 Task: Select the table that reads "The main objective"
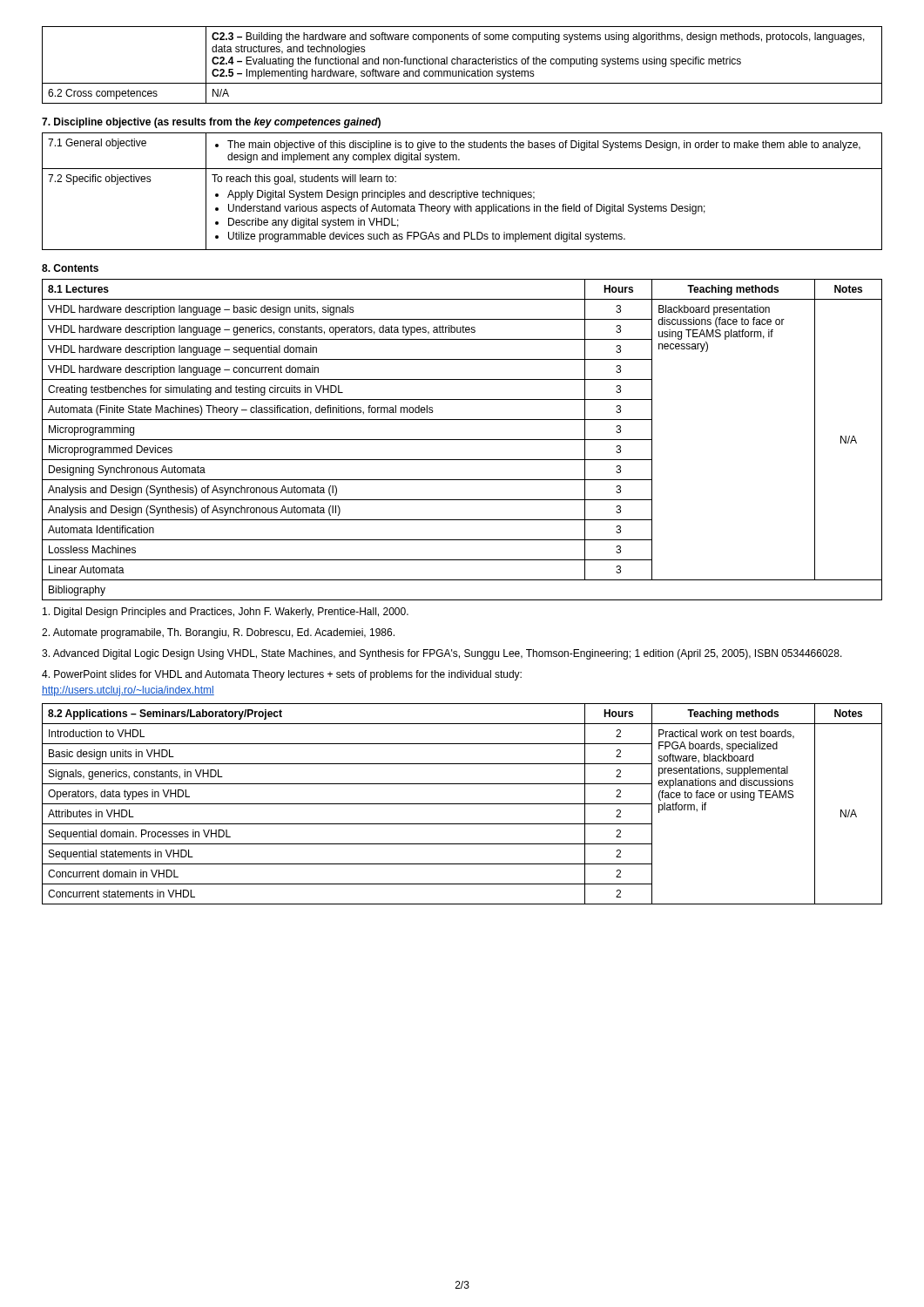pos(462,191)
